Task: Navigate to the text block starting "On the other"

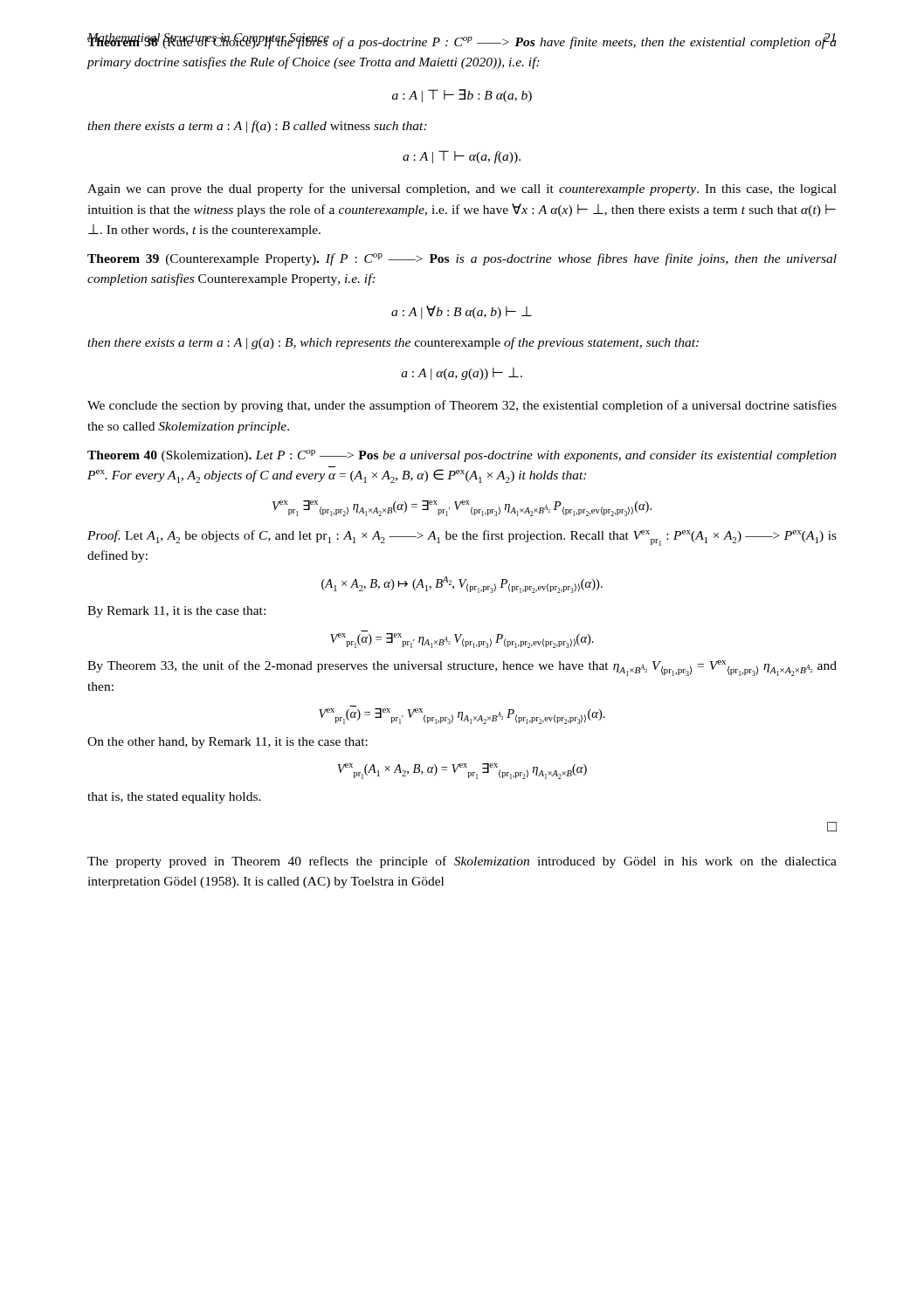Action: pos(228,743)
